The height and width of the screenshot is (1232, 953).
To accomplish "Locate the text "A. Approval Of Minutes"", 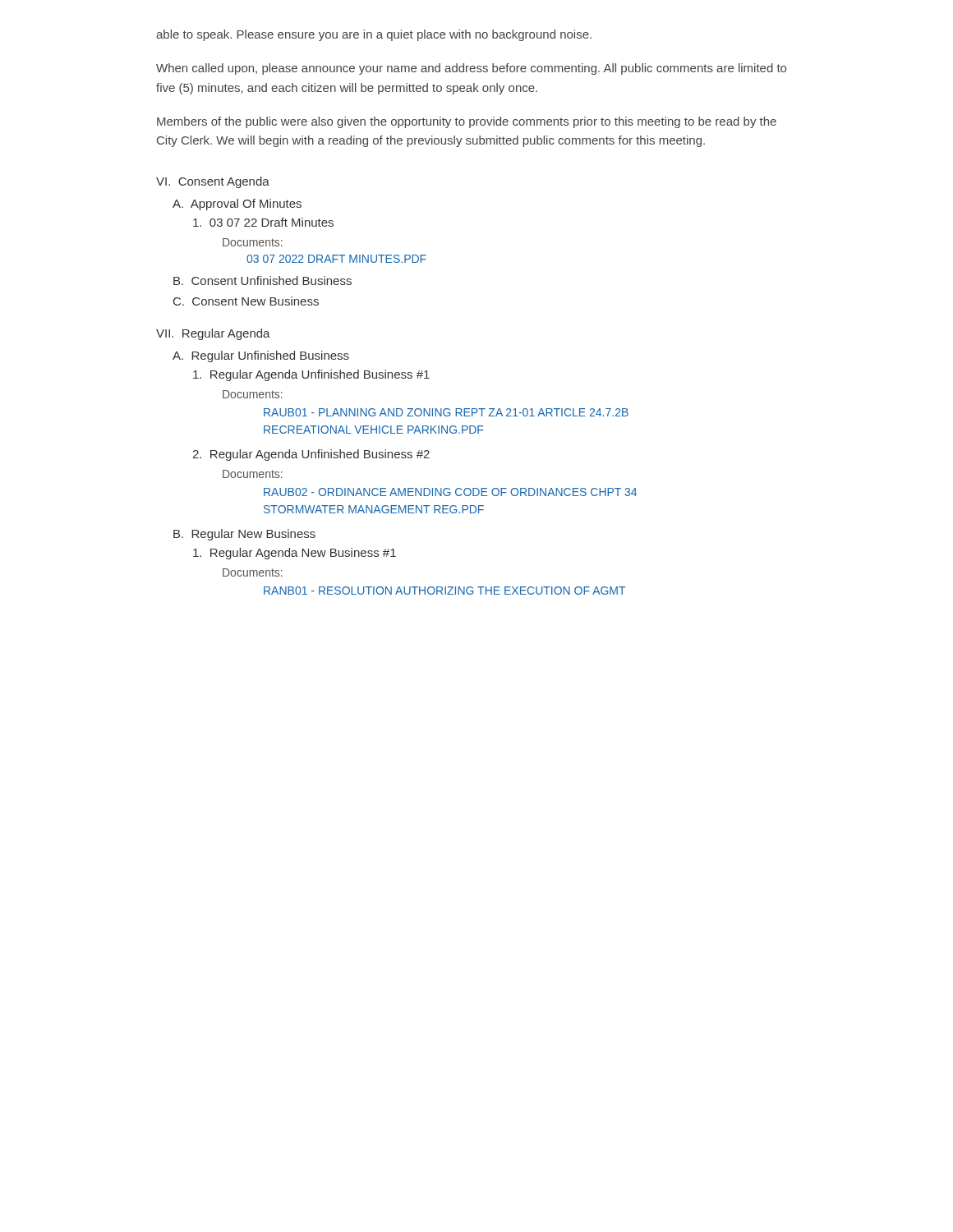I will pos(237,203).
